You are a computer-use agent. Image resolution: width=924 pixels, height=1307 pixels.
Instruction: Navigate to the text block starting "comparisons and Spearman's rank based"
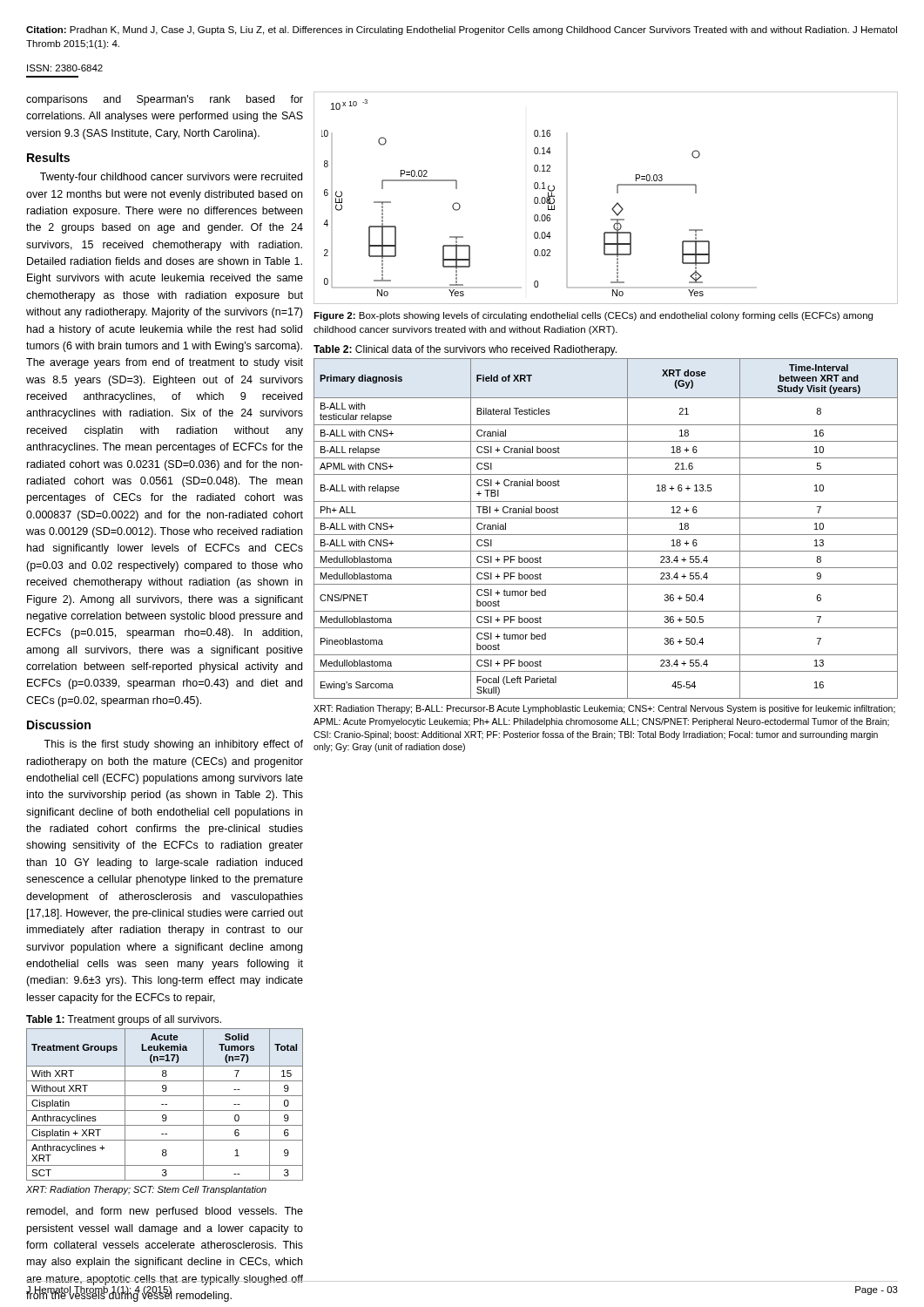165,116
